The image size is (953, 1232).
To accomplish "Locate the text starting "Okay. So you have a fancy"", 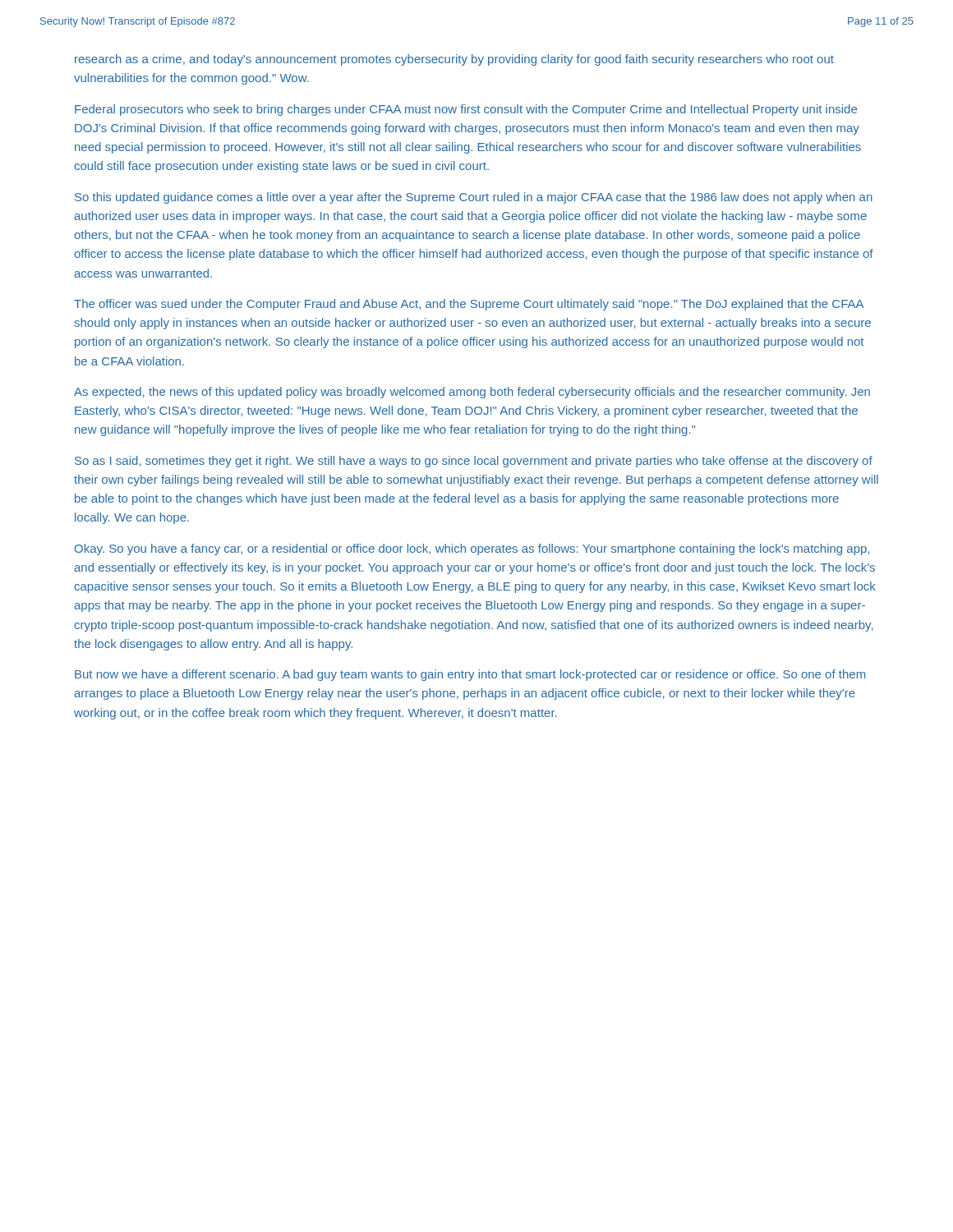I will (x=475, y=596).
